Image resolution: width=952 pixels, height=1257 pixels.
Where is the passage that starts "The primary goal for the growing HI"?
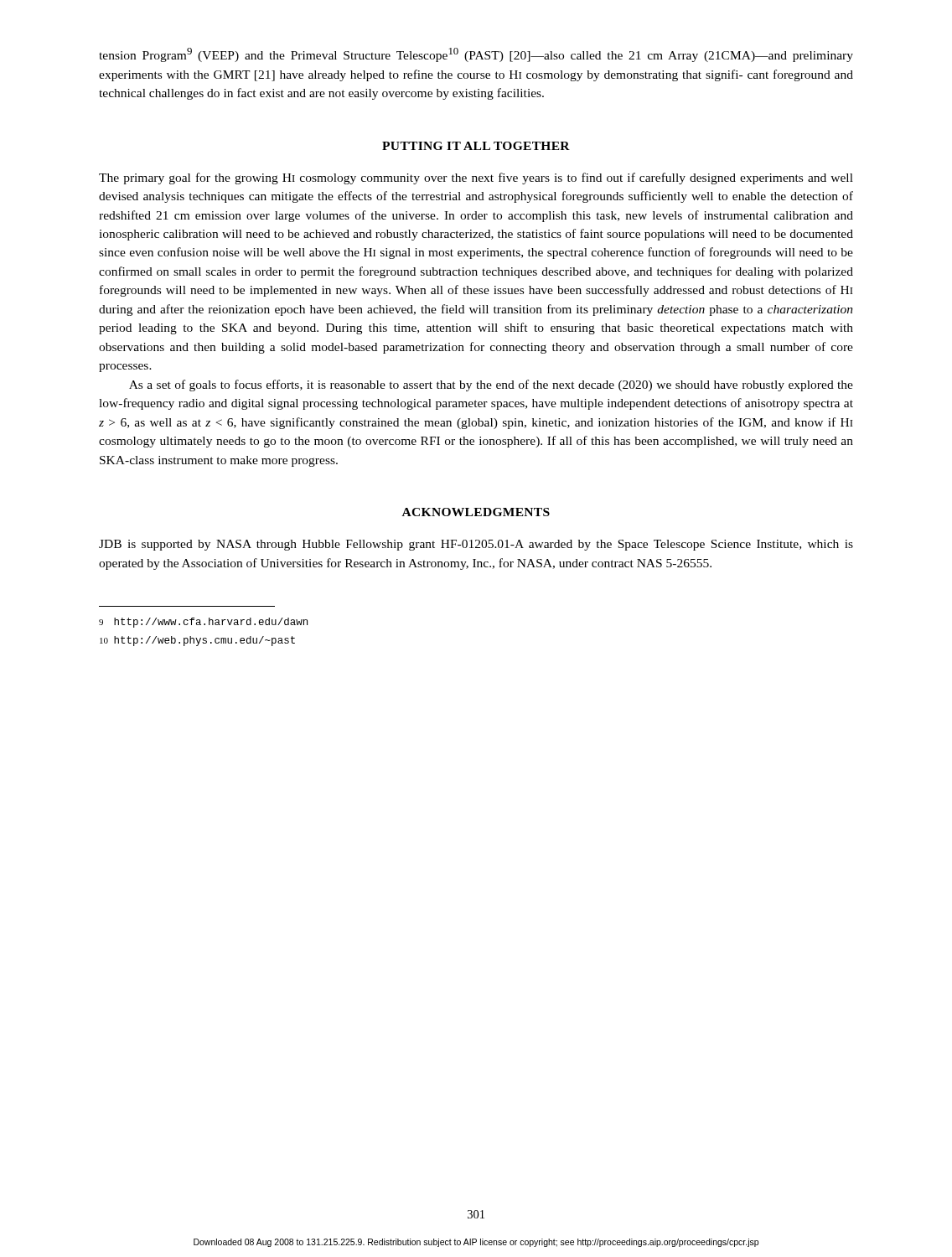coord(476,319)
